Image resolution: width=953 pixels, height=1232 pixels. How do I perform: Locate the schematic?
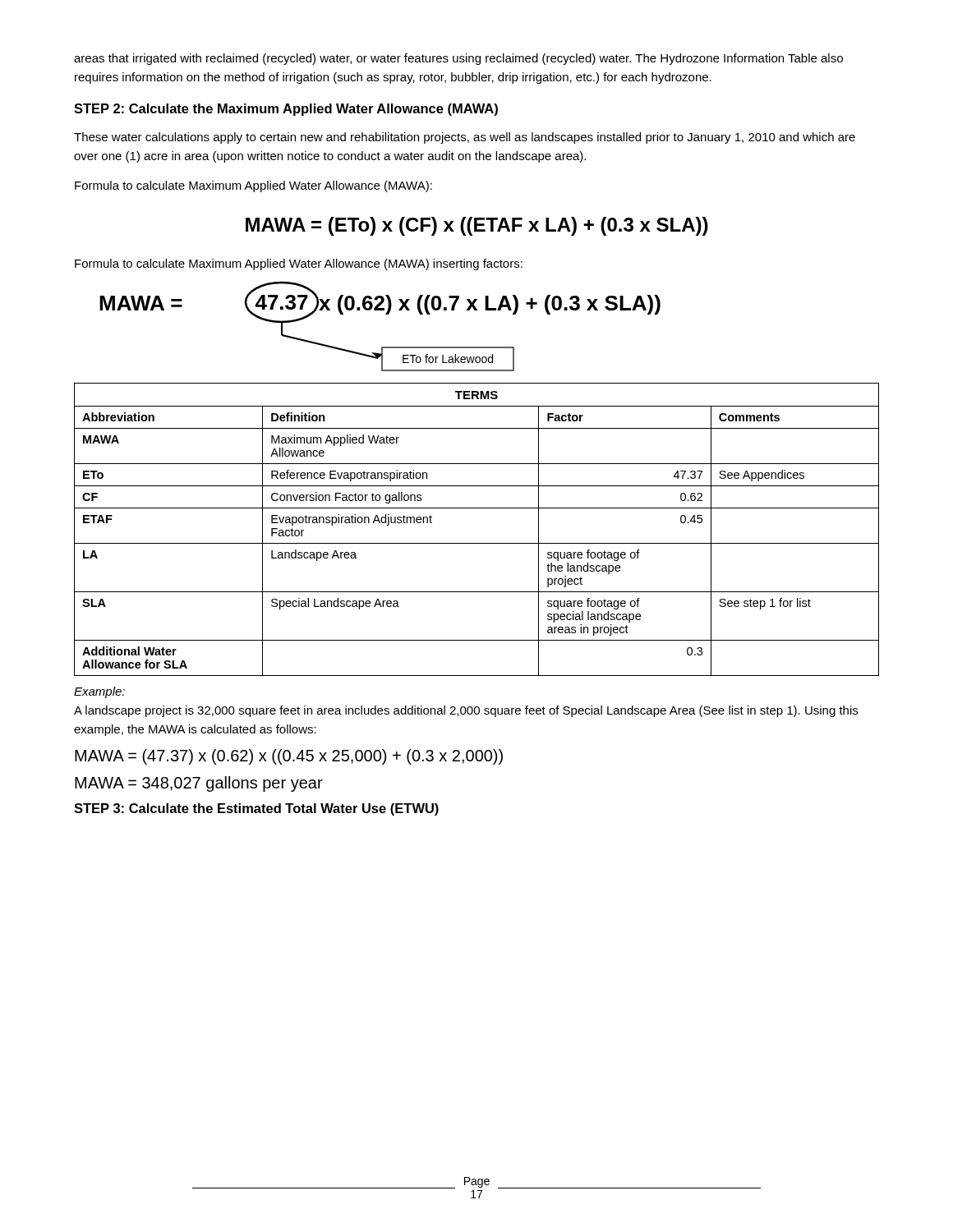coord(476,325)
